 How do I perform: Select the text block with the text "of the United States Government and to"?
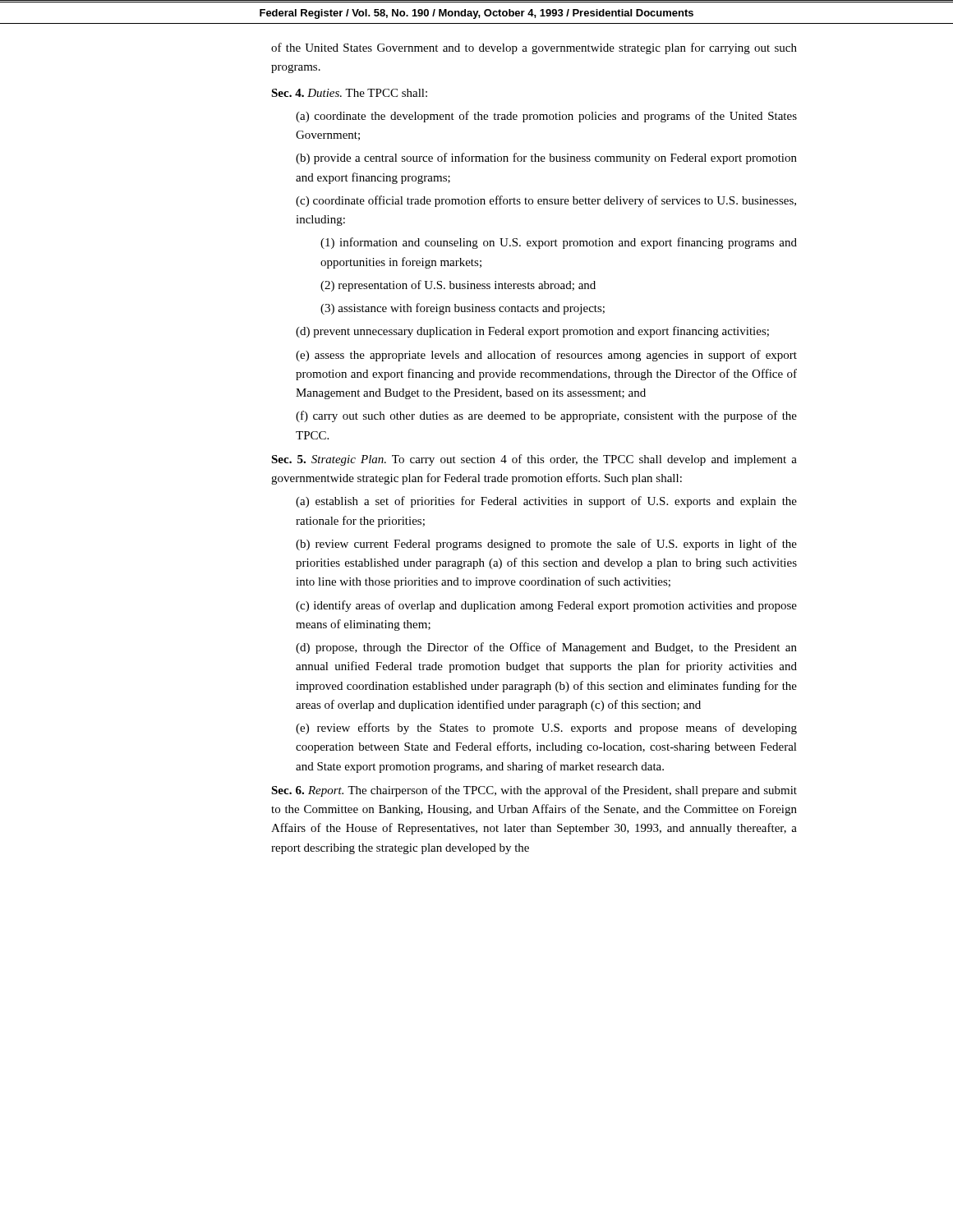pyautogui.click(x=534, y=58)
